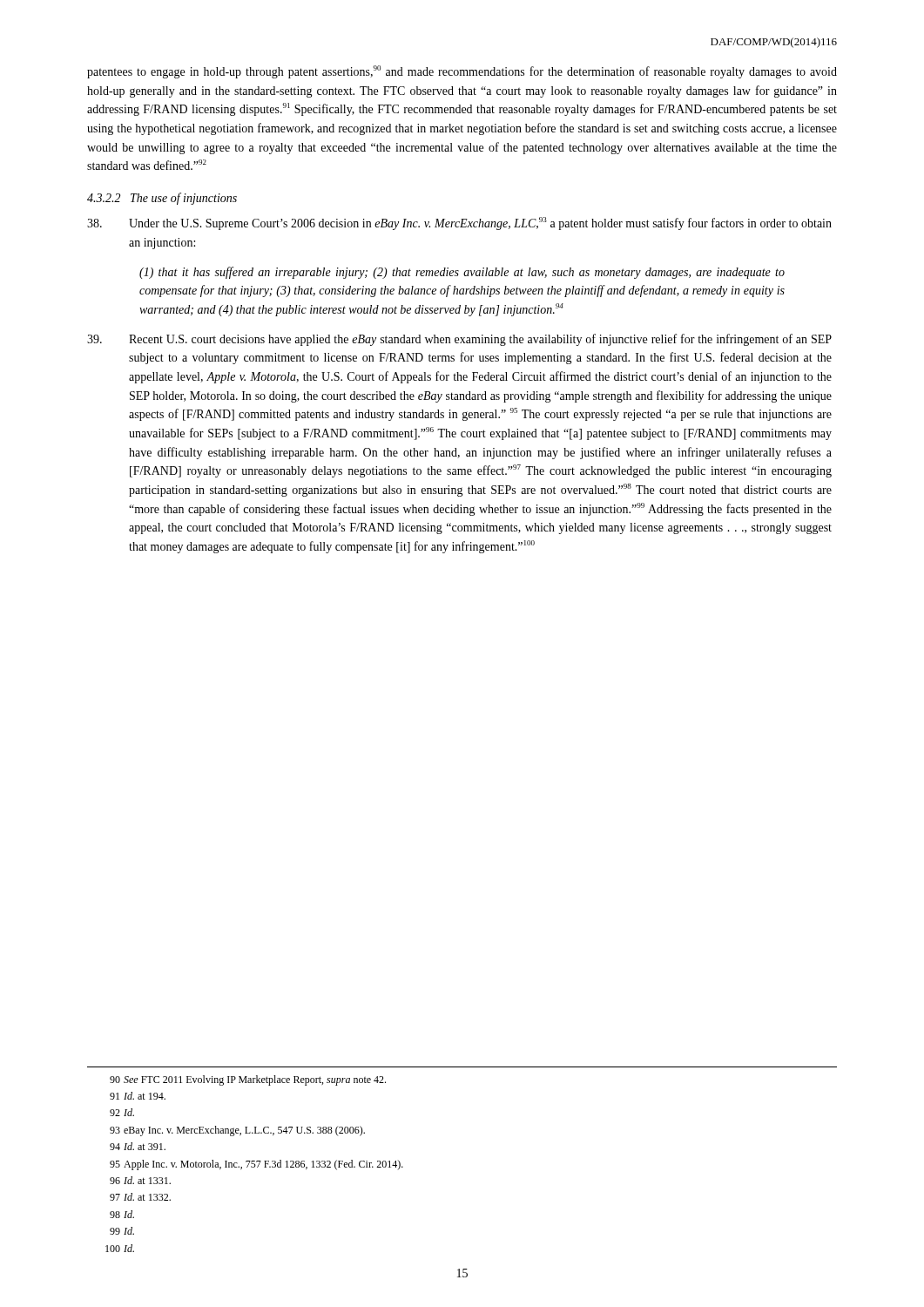Select a section header
Viewport: 924px width, 1307px height.
pos(162,198)
